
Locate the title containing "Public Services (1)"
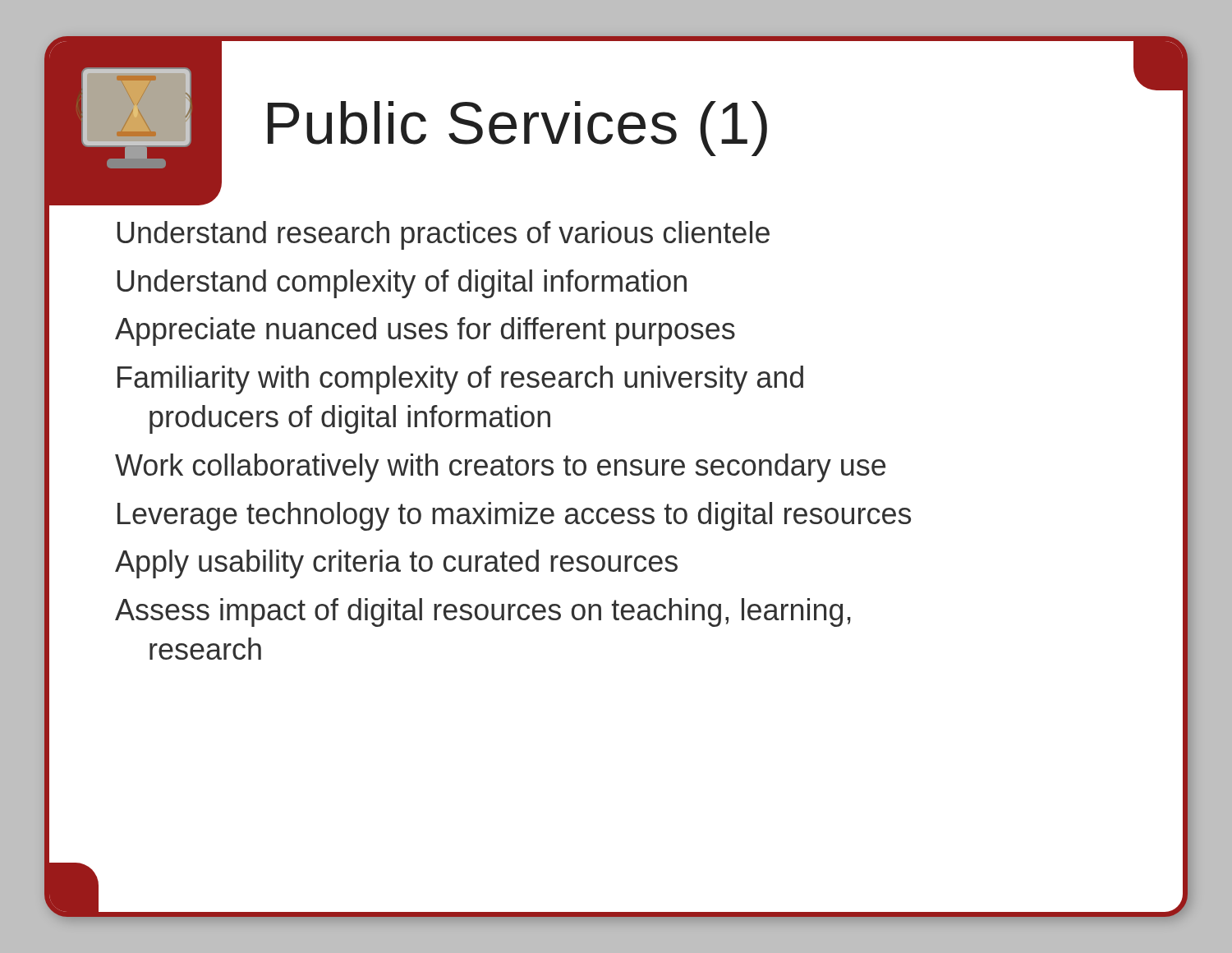(x=517, y=123)
